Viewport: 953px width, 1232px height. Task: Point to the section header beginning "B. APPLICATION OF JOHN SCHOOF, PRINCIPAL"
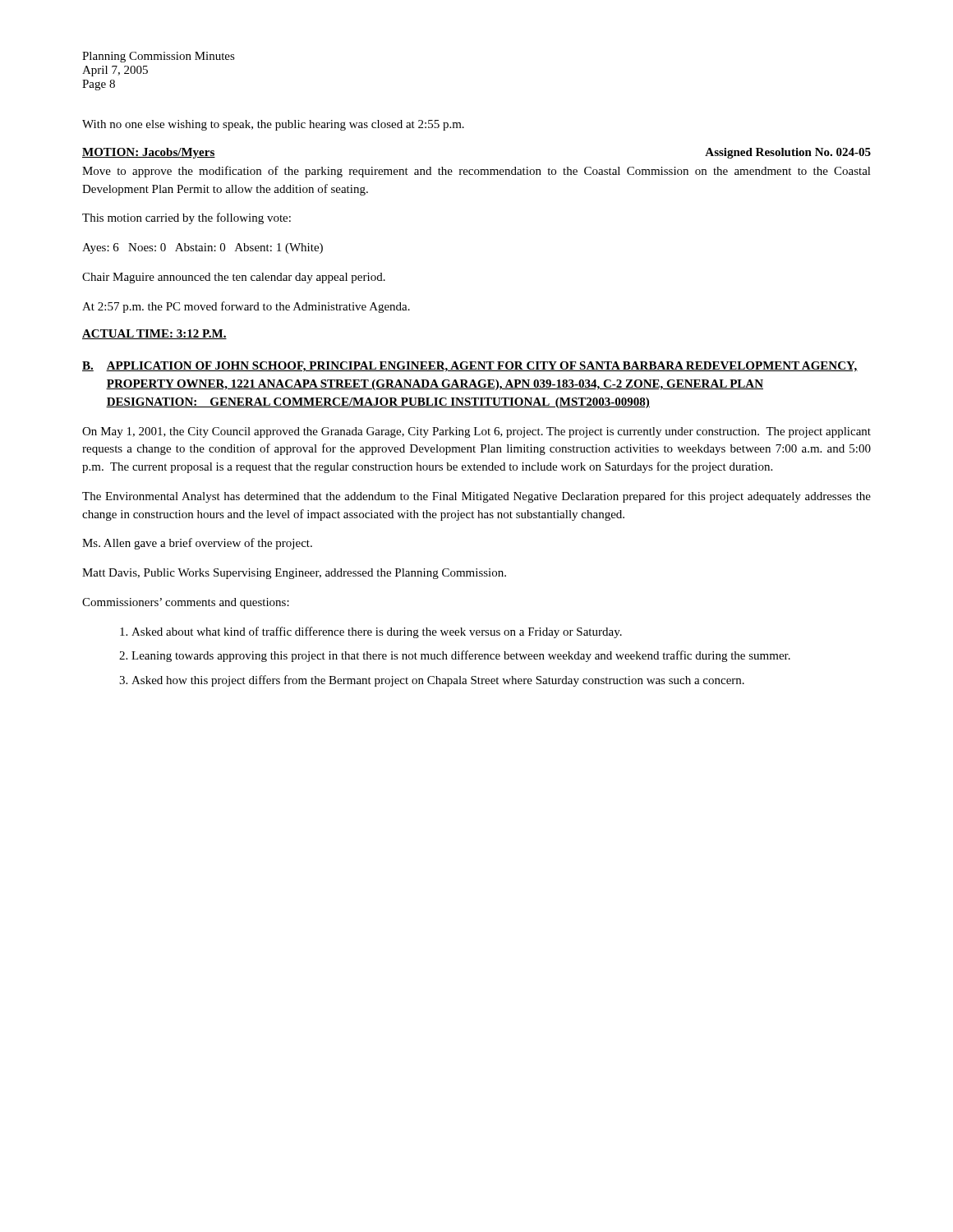[x=476, y=384]
